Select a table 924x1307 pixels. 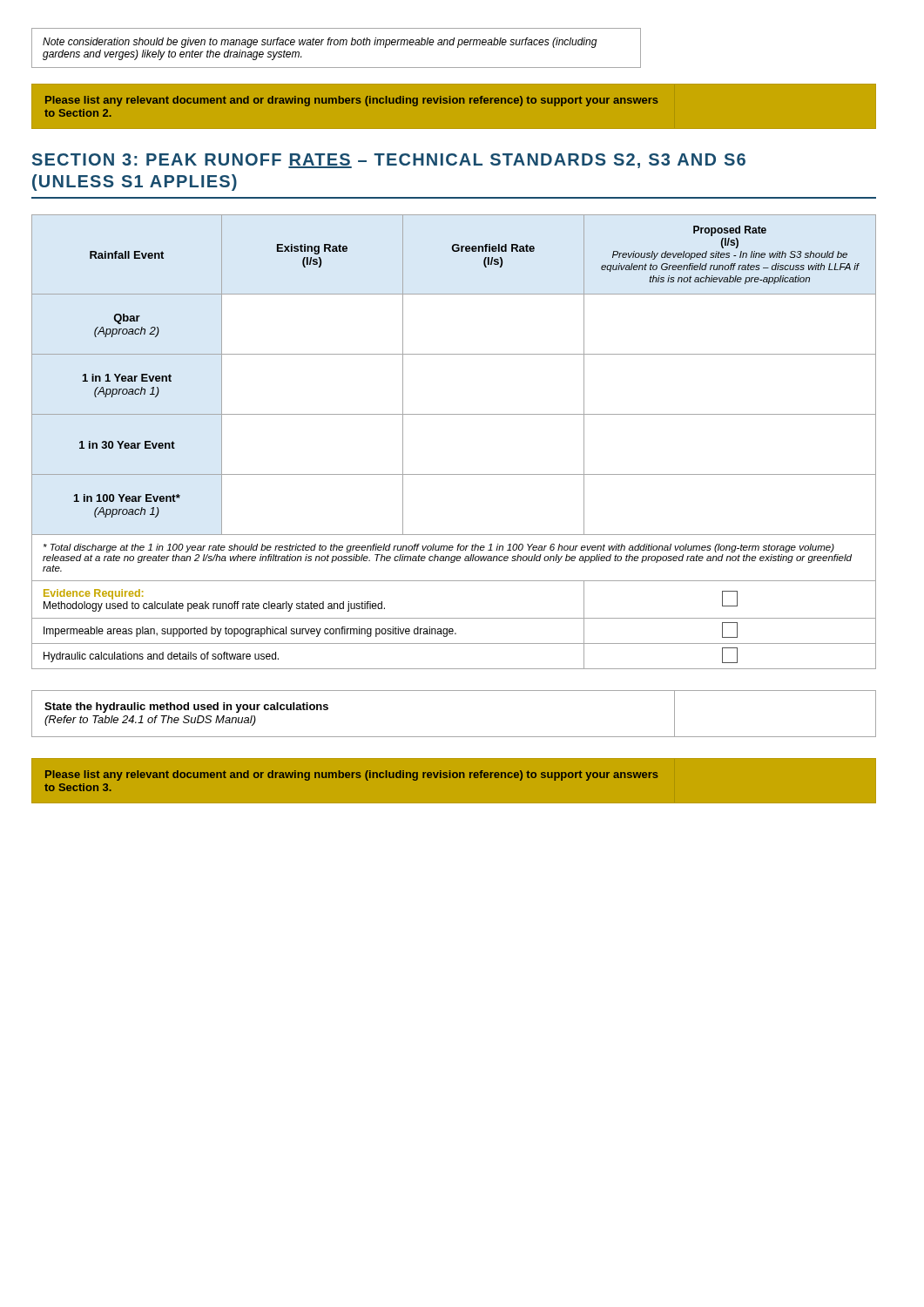click(454, 442)
